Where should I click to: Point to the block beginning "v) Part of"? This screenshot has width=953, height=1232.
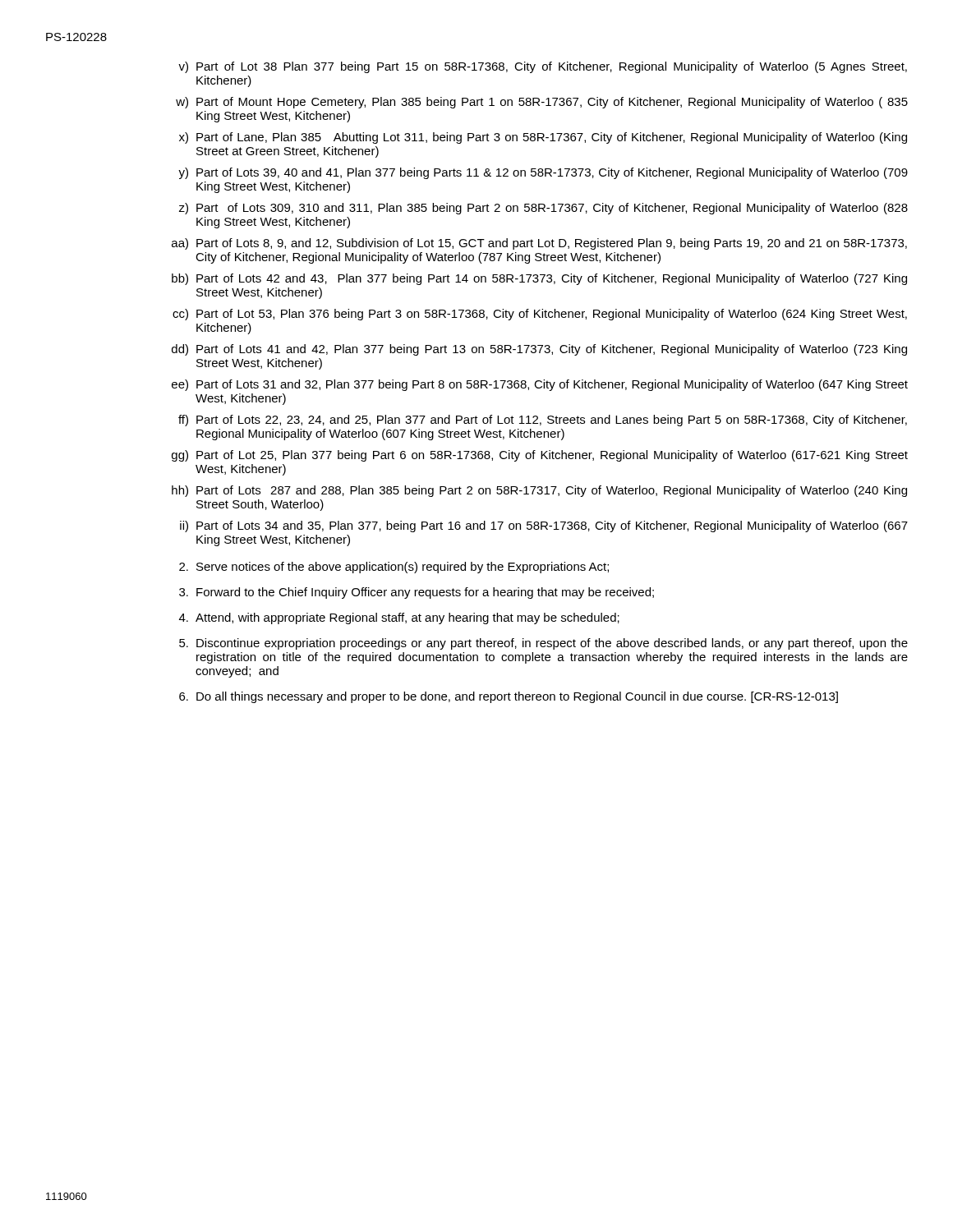(x=476, y=73)
